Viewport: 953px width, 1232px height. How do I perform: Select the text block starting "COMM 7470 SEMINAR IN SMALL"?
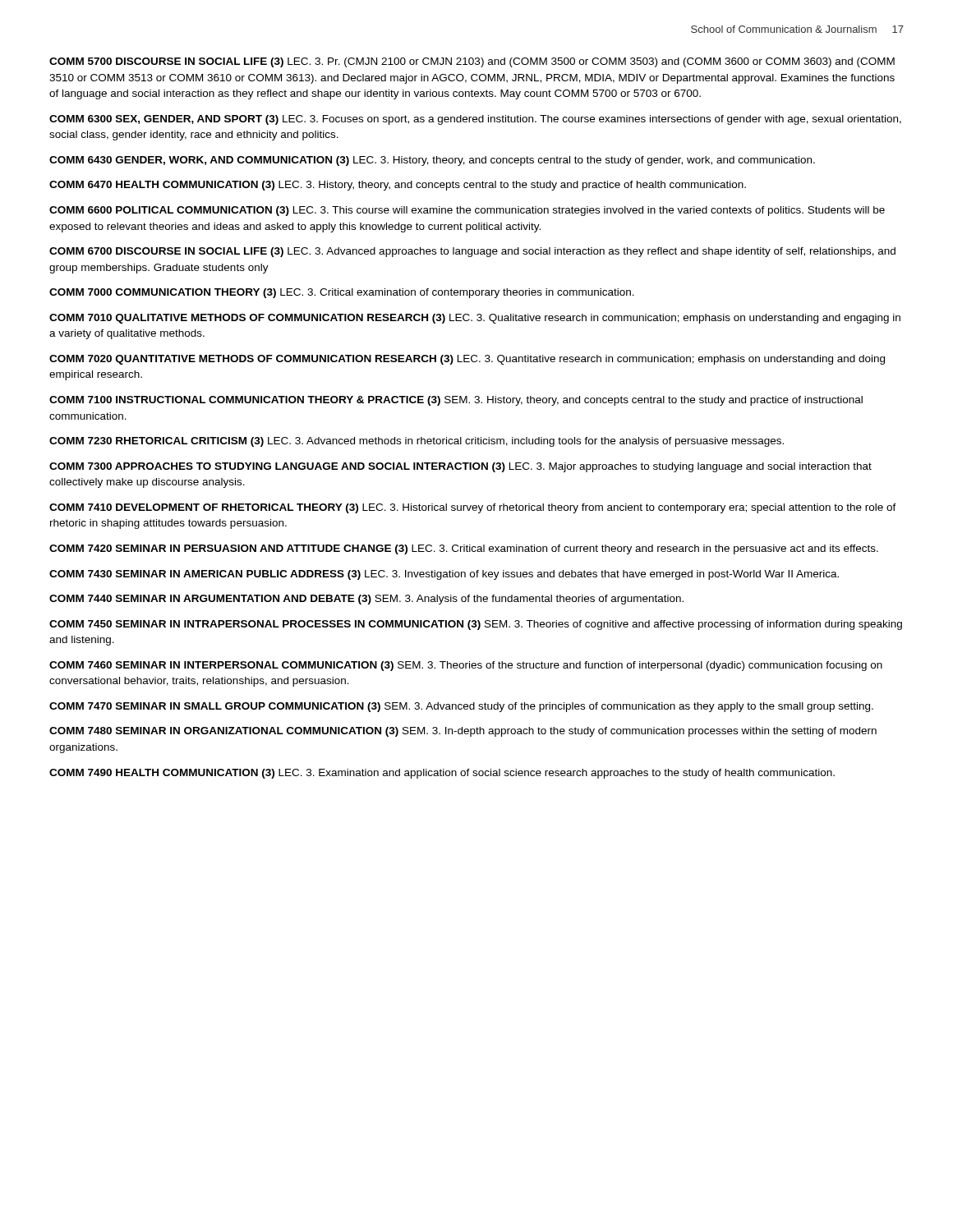(462, 706)
